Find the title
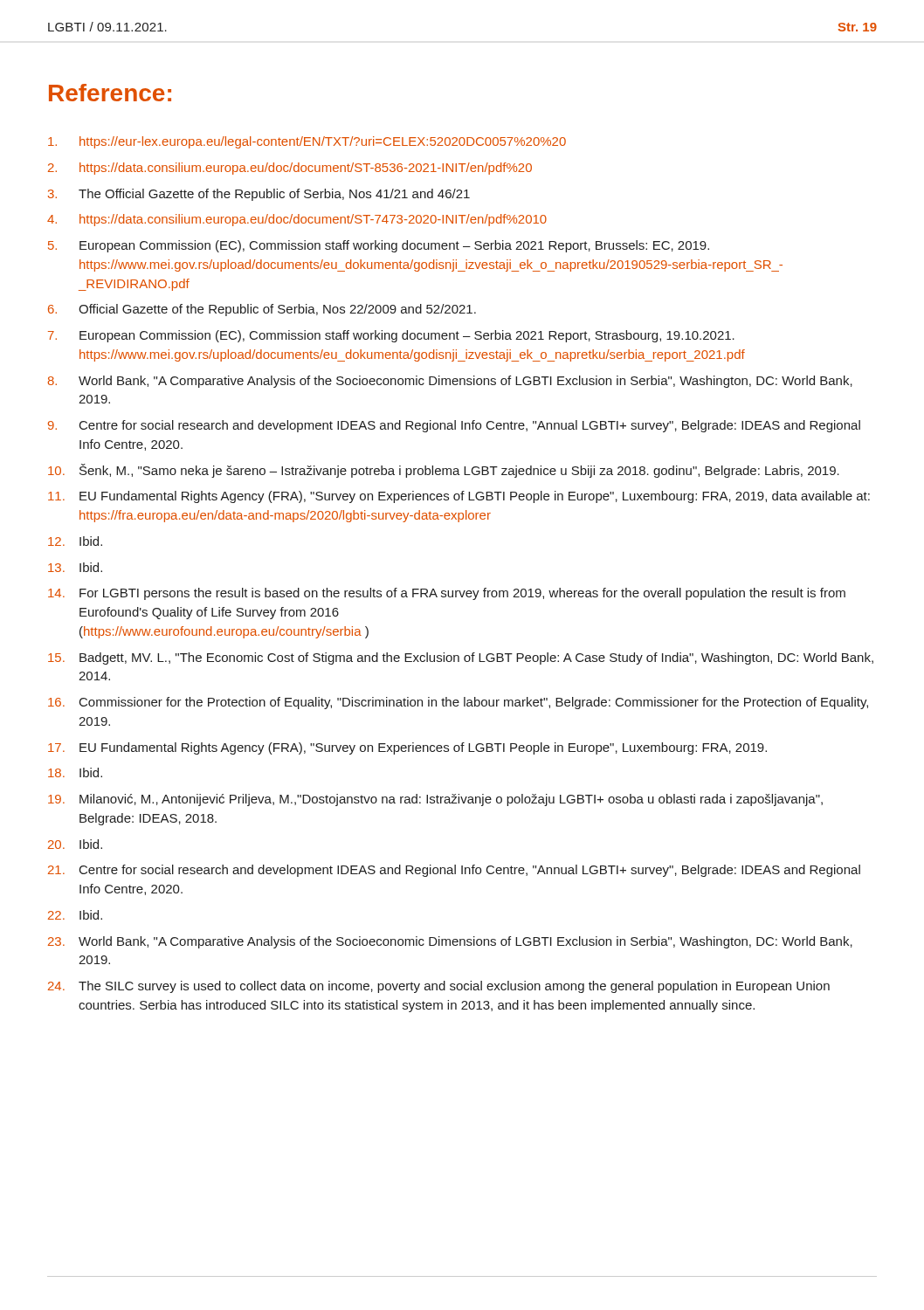924x1310 pixels. tap(110, 93)
